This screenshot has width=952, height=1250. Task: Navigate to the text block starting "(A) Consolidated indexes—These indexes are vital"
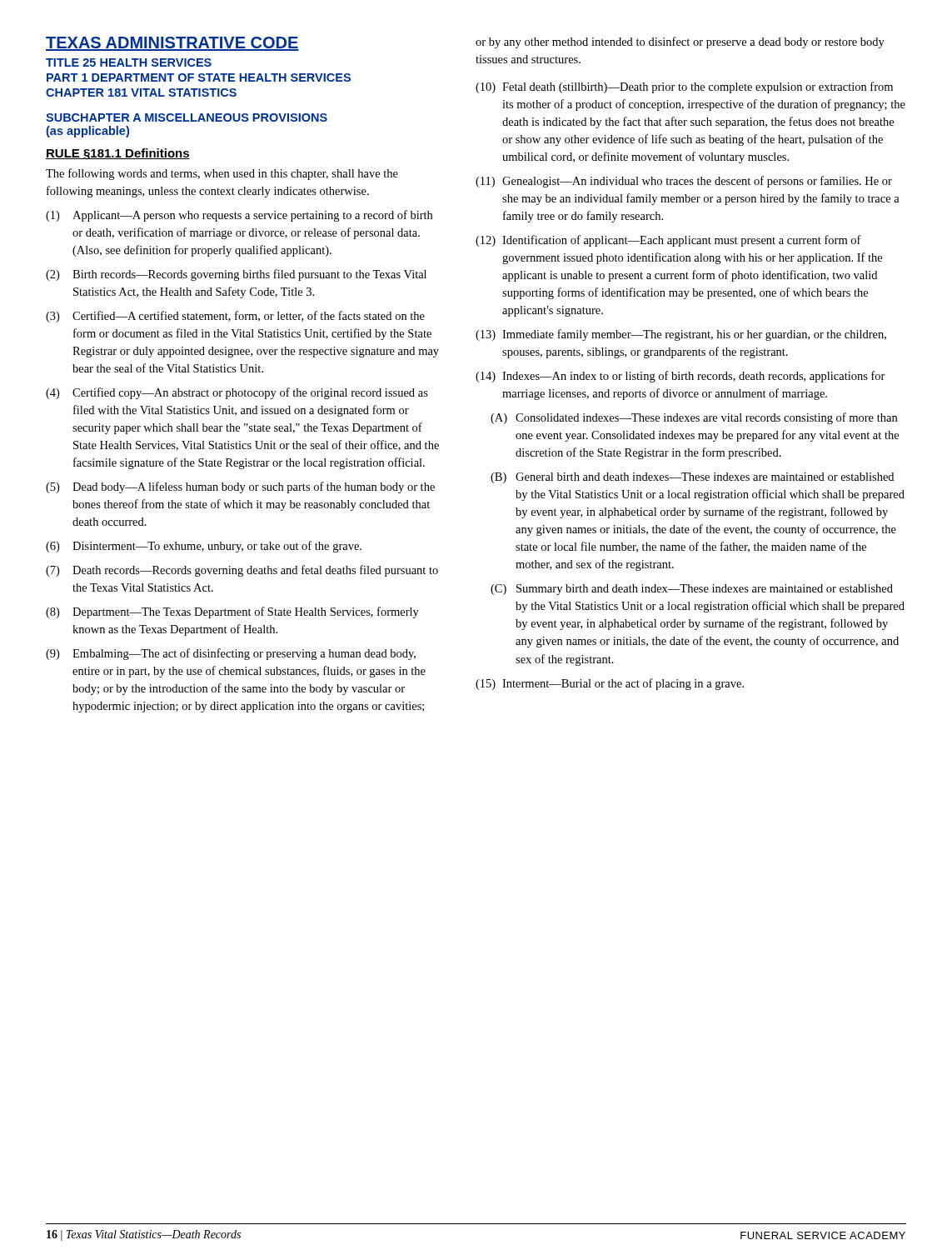[x=698, y=436]
